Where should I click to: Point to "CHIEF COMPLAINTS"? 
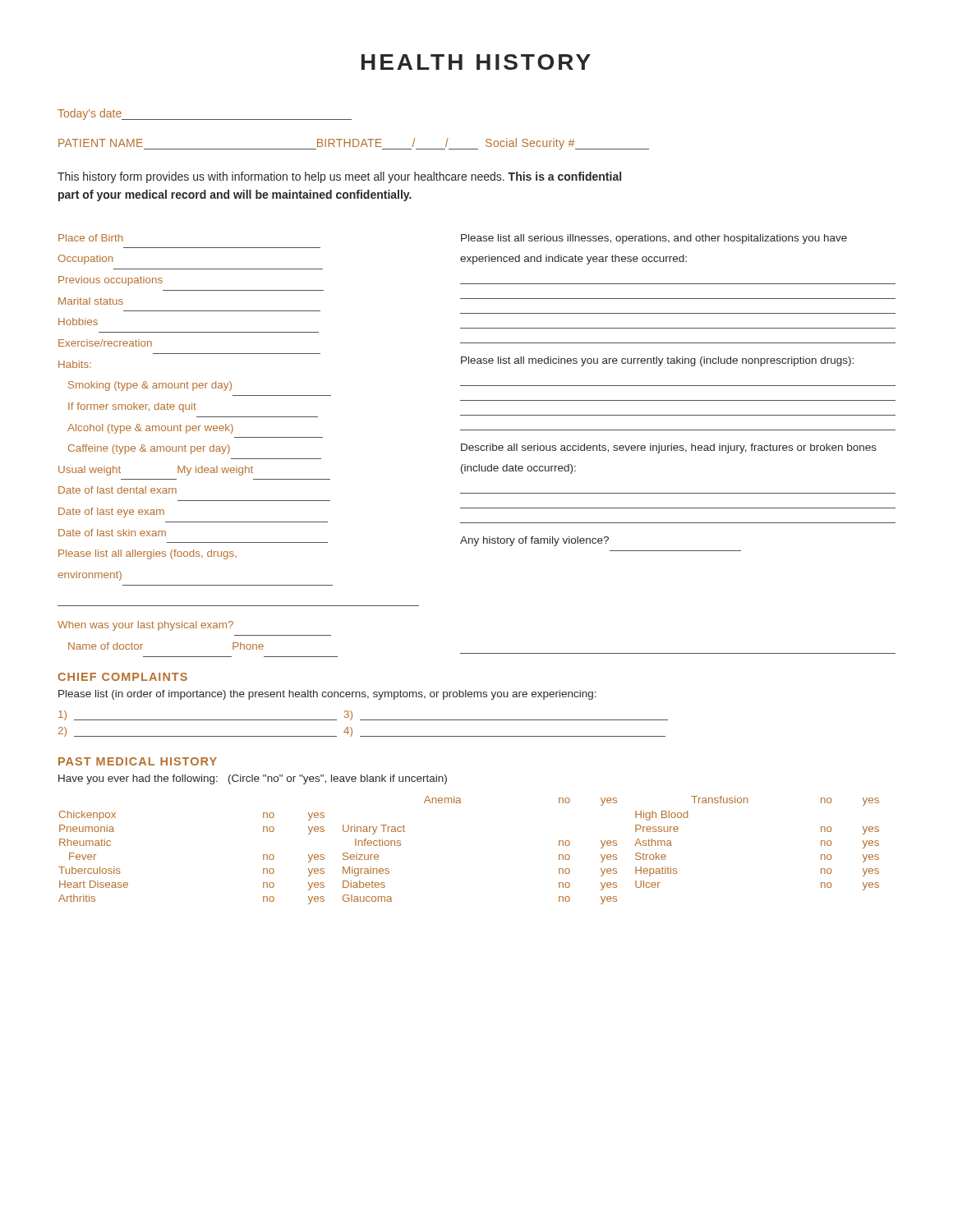123,676
